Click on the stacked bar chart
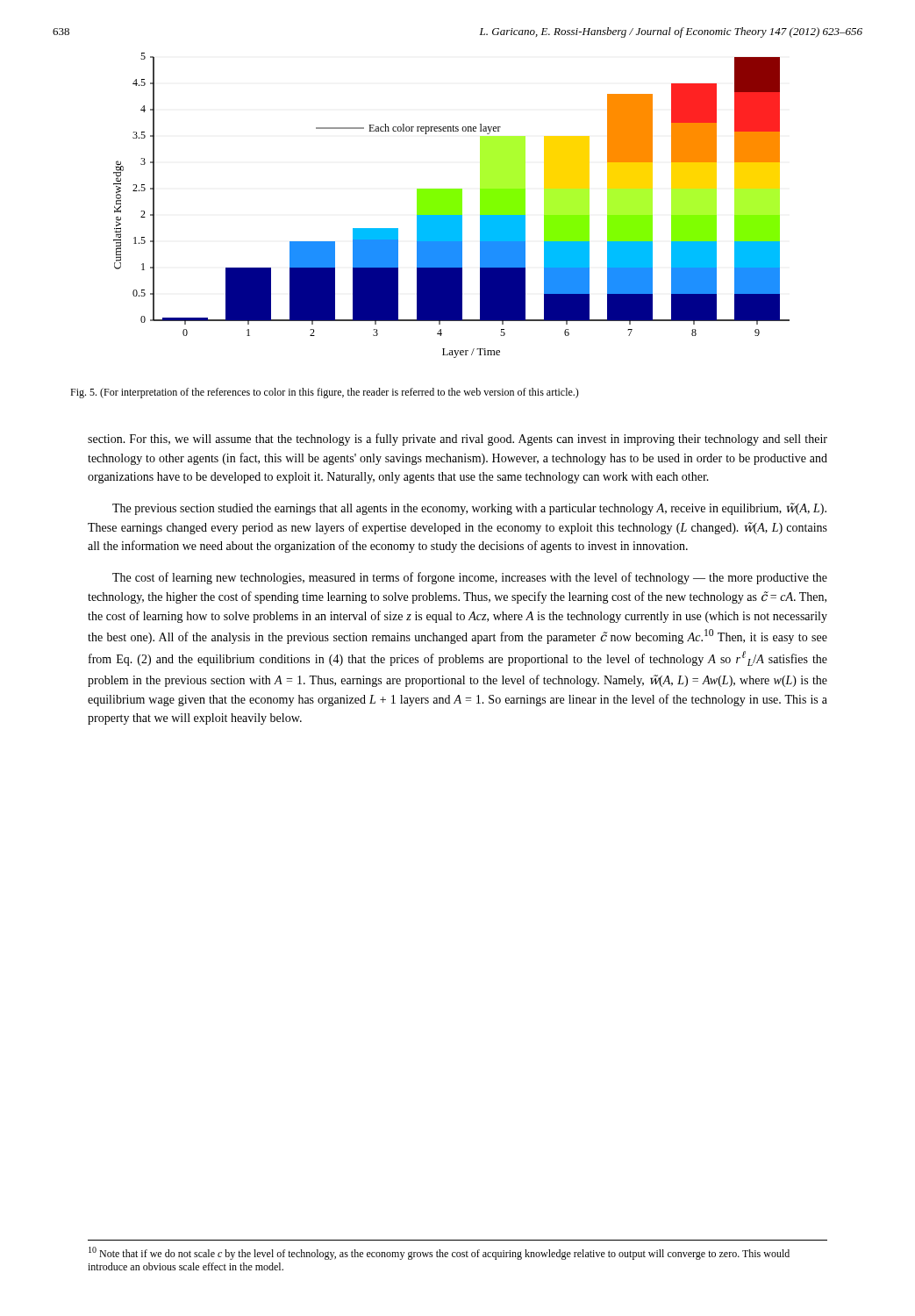 (458, 212)
